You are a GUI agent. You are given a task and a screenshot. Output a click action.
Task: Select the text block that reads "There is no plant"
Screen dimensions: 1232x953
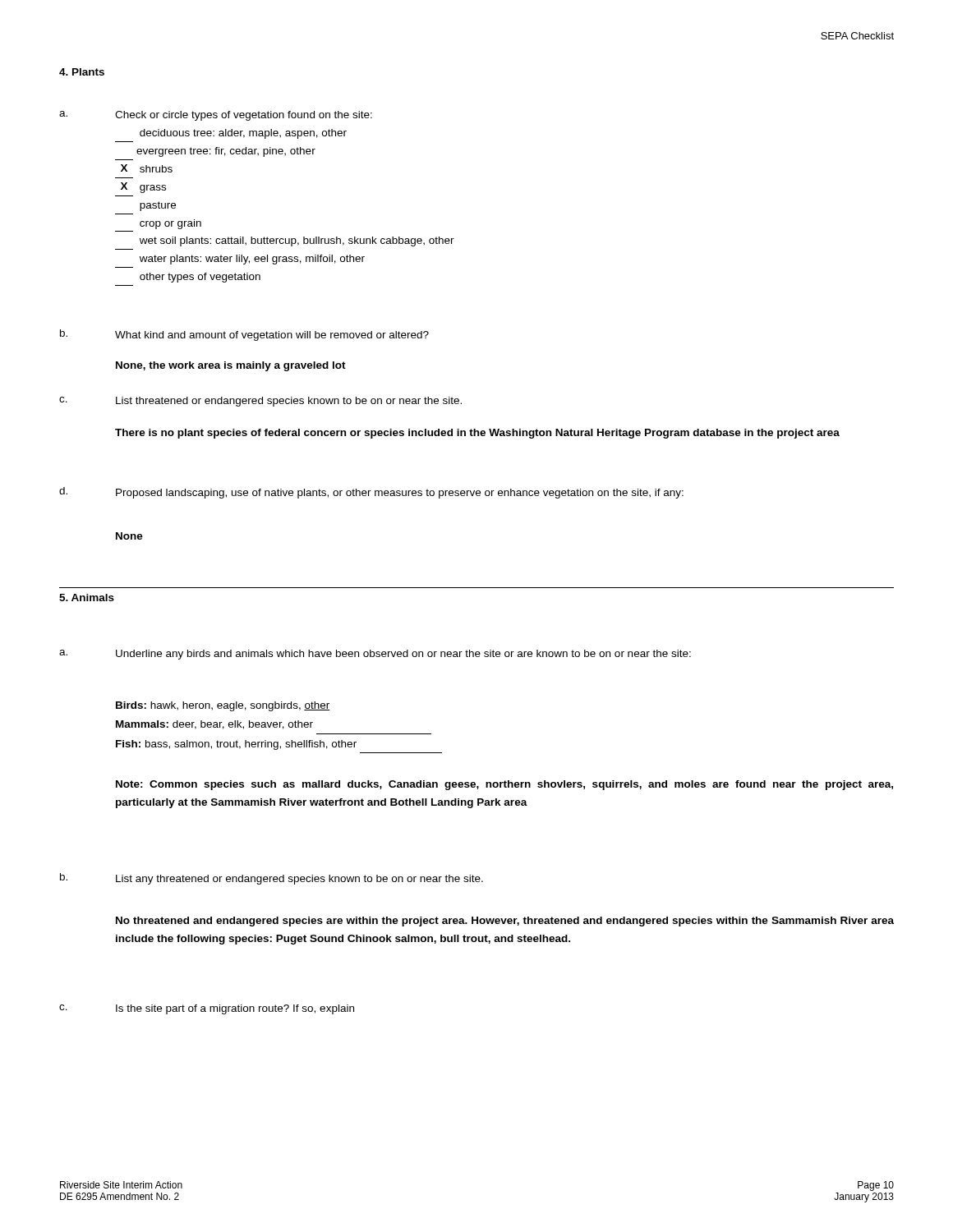pos(477,432)
